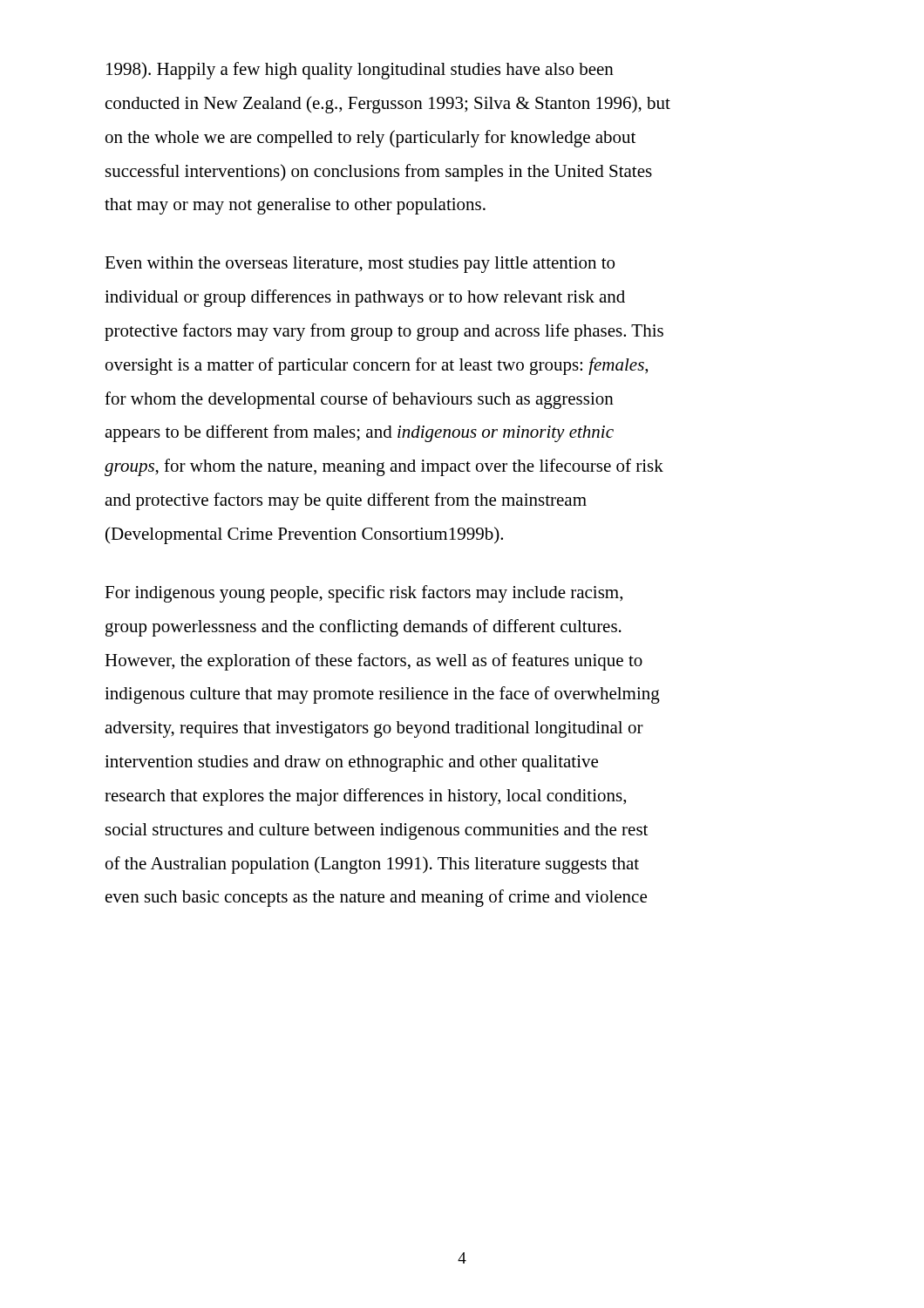Navigate to the passage starting "1998). Happily a"
The height and width of the screenshot is (1308, 924).
click(x=462, y=137)
